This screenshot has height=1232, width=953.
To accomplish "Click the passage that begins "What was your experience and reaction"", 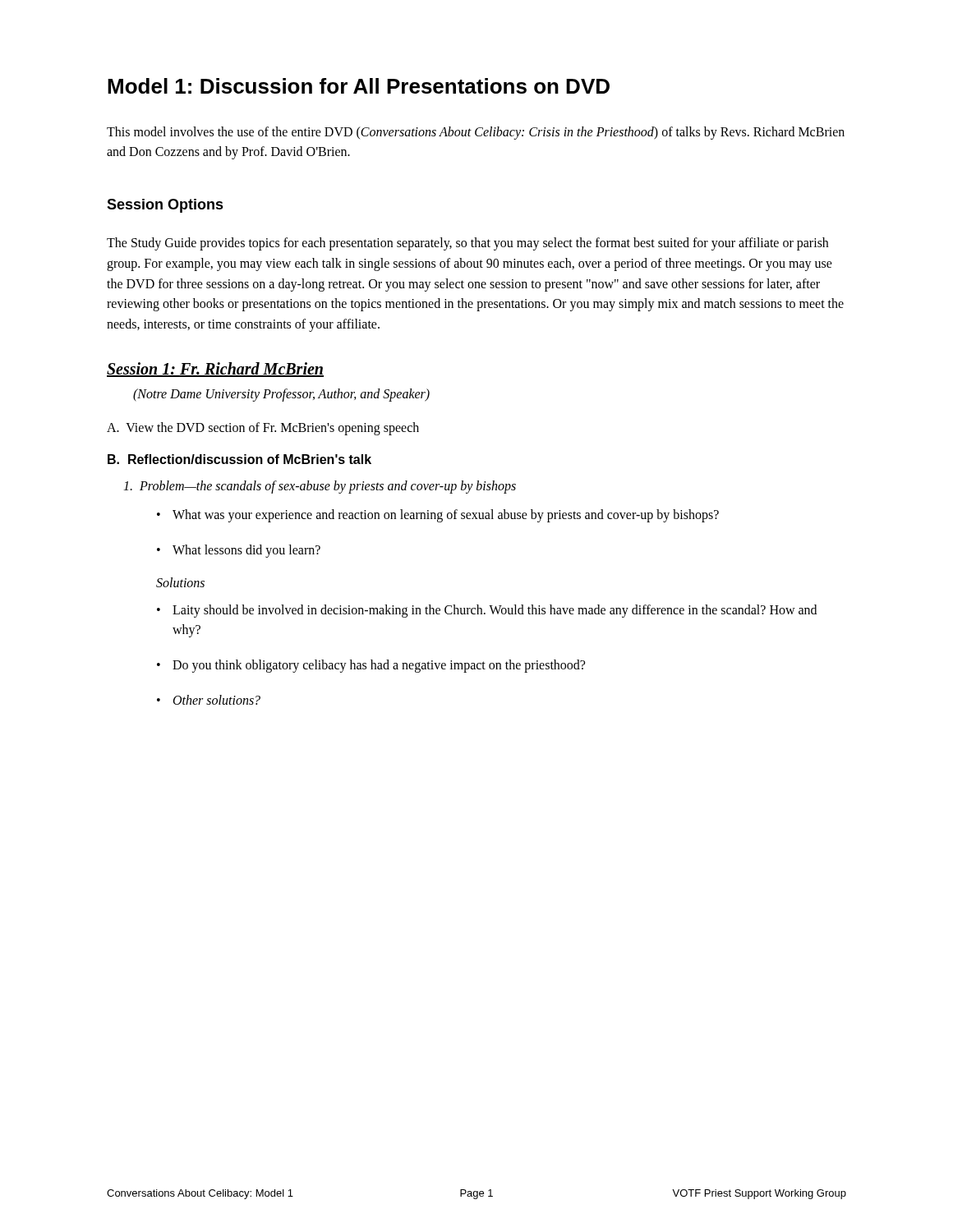I will pos(501,515).
